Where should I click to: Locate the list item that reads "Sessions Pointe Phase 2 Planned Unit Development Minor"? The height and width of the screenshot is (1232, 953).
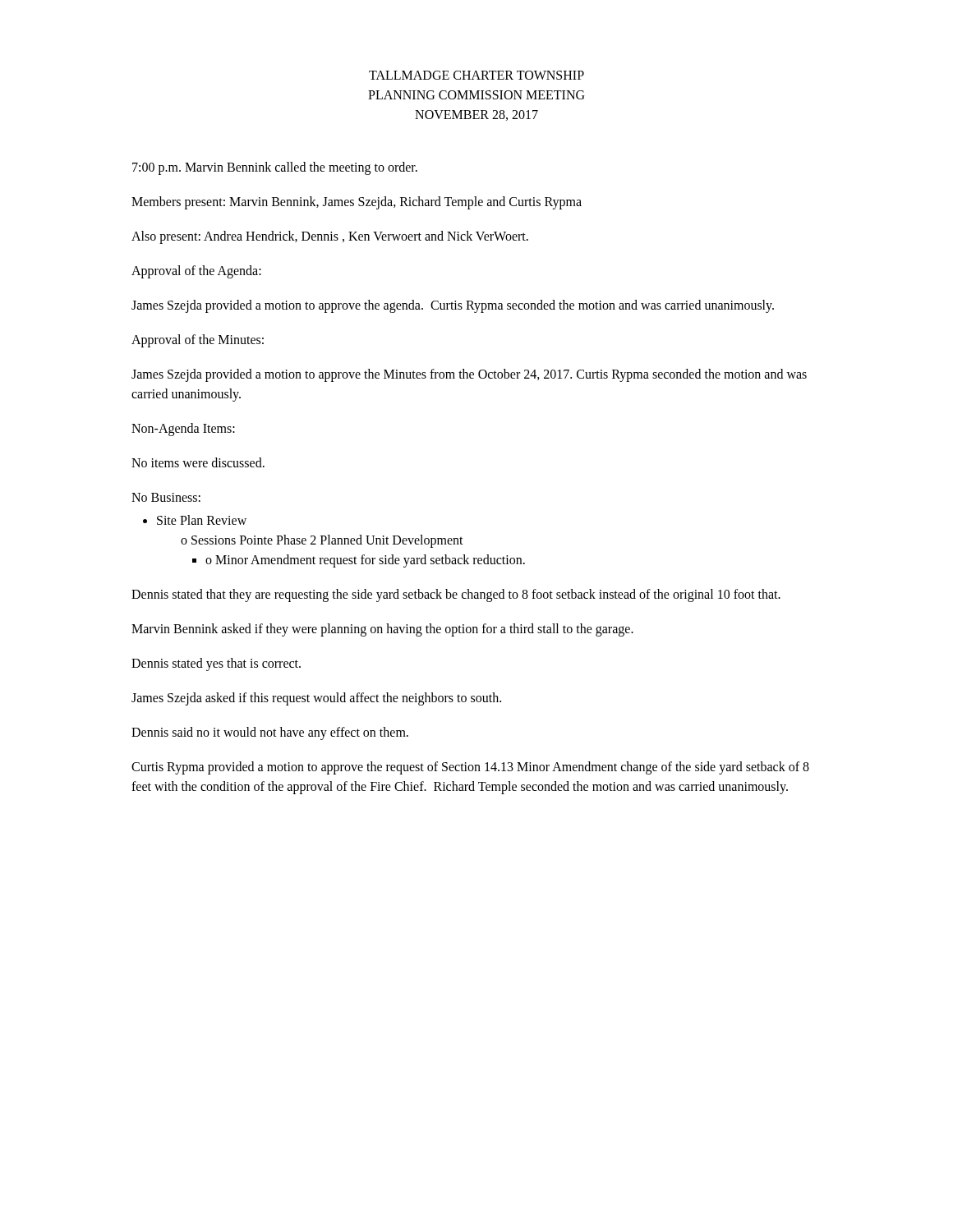(501, 552)
